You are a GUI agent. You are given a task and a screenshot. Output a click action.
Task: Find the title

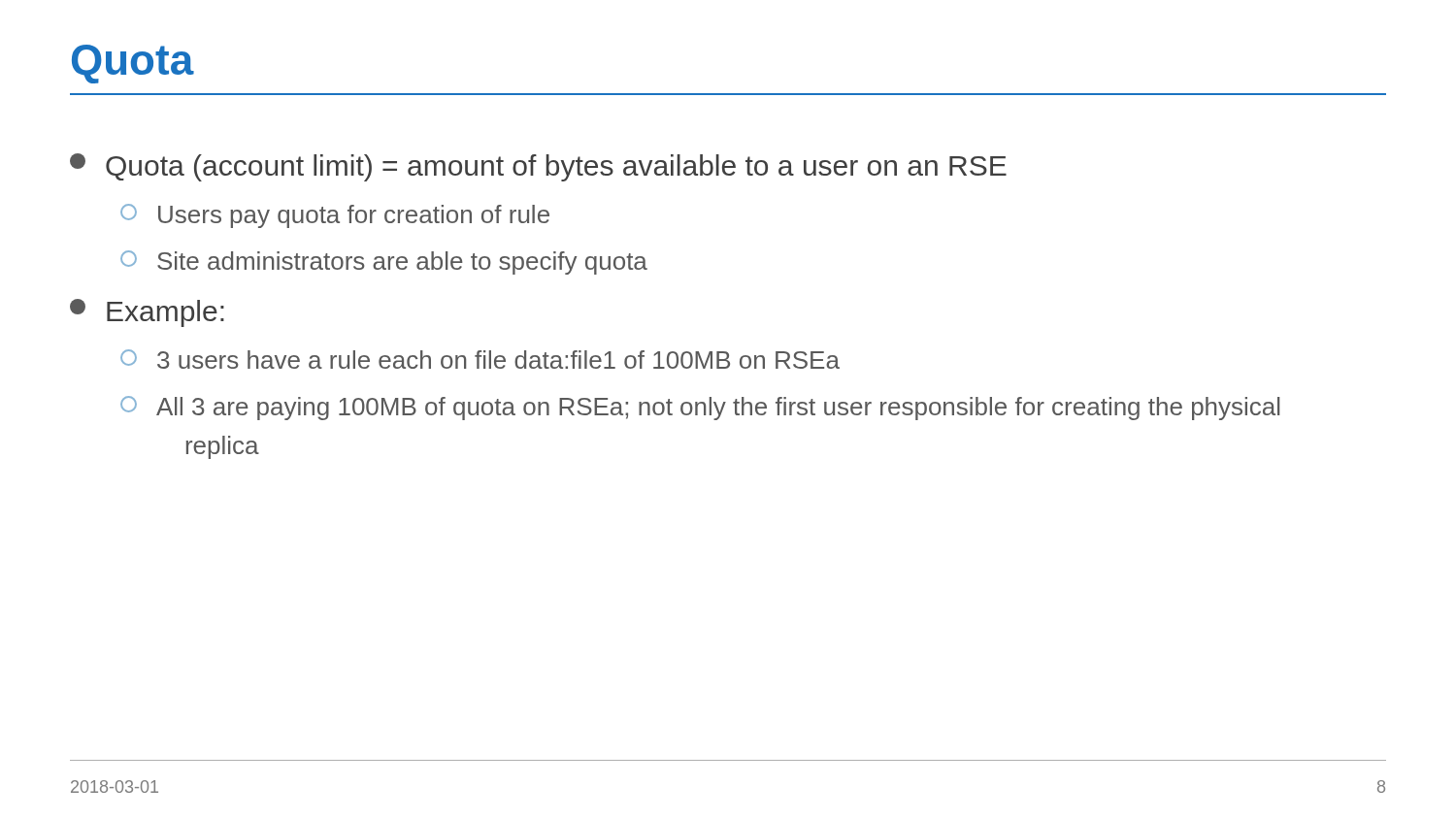pos(728,66)
